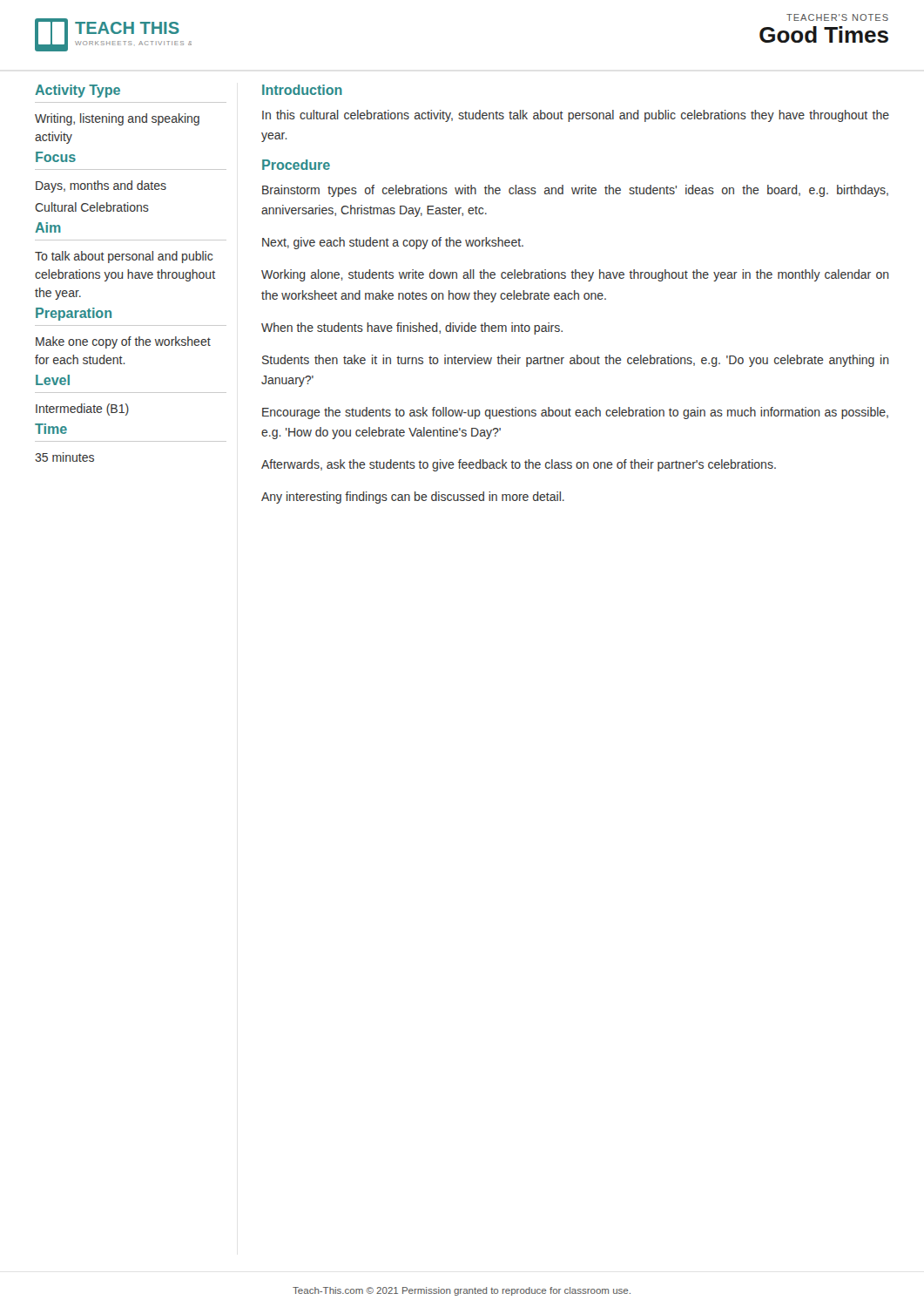
Task: Point to the element starting "Brainstorm types of celebrations with the class and"
Action: pos(575,201)
